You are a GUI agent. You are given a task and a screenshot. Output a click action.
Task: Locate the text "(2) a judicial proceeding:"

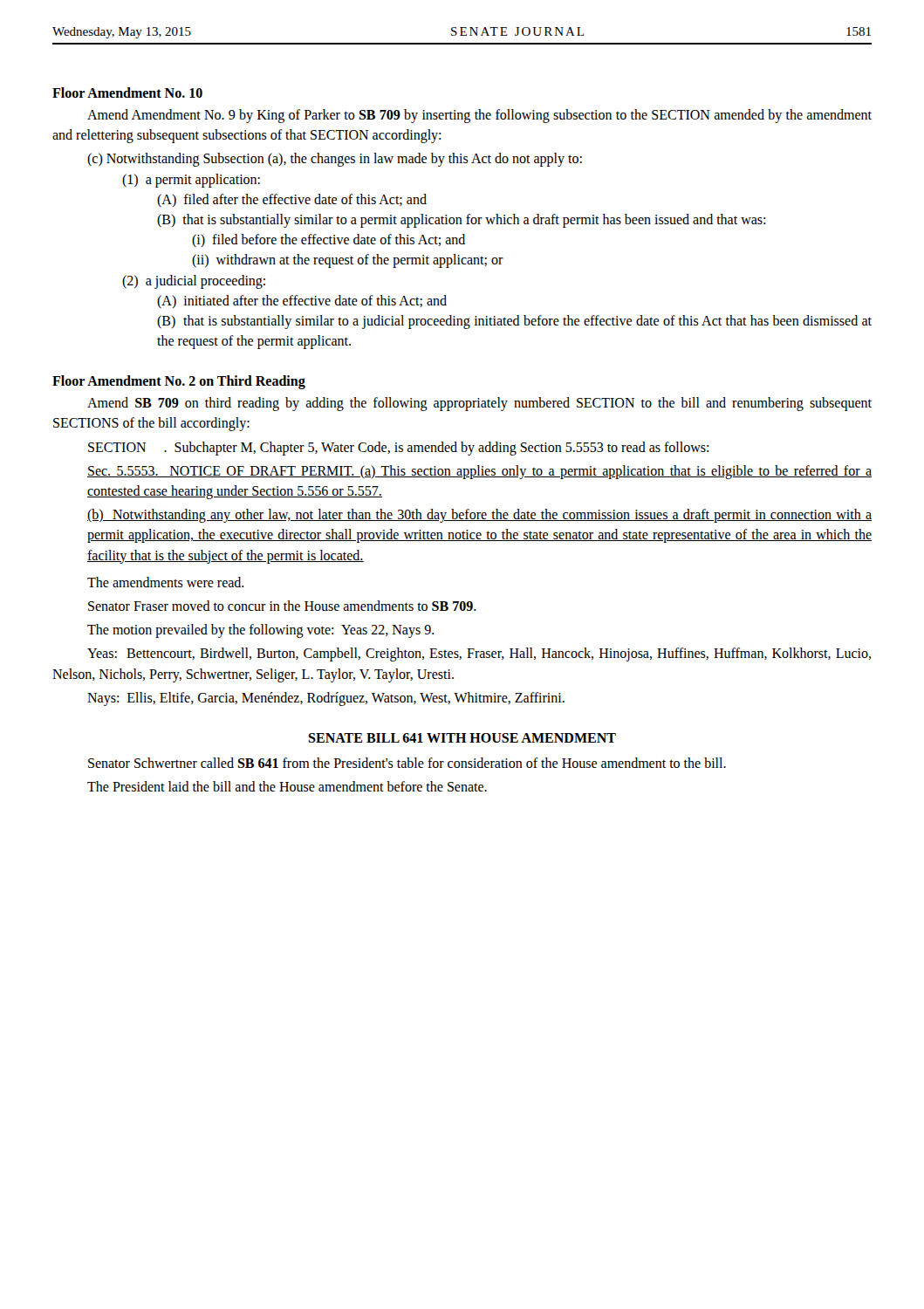point(194,280)
